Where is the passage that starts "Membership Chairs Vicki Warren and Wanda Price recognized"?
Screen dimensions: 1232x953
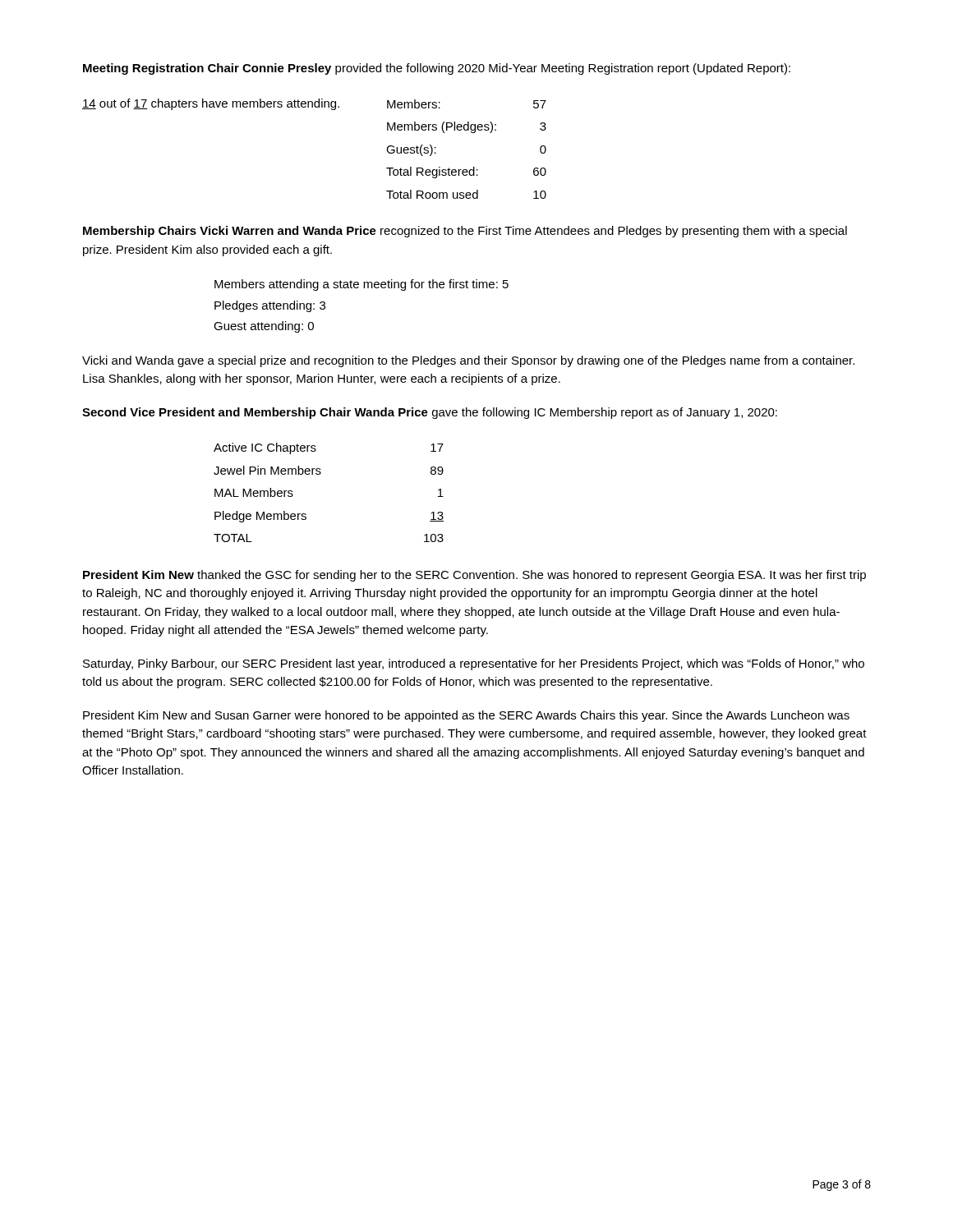point(465,240)
